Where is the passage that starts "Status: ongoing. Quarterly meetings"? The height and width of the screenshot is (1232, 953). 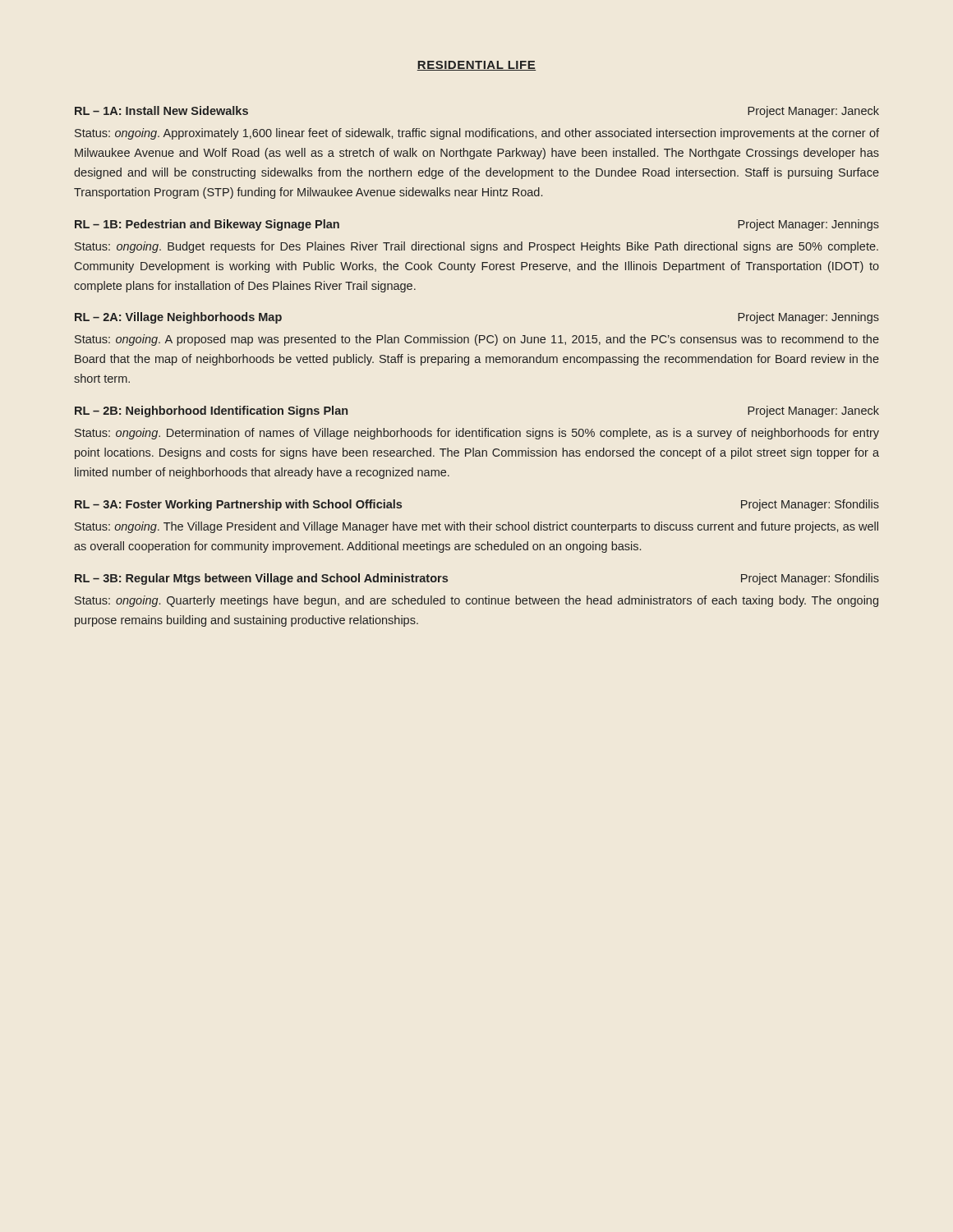click(x=476, y=610)
